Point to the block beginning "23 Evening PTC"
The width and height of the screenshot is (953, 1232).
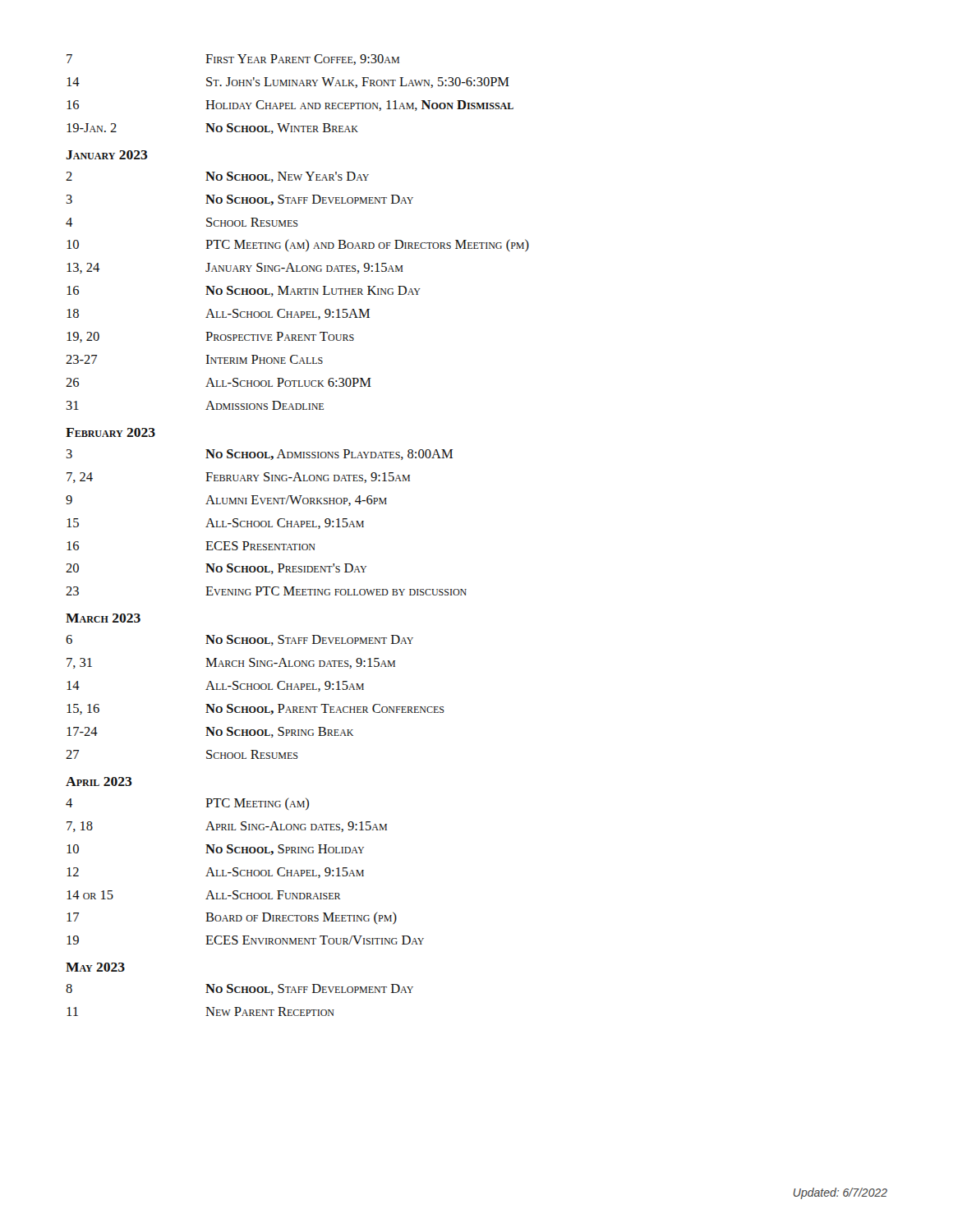tap(476, 592)
